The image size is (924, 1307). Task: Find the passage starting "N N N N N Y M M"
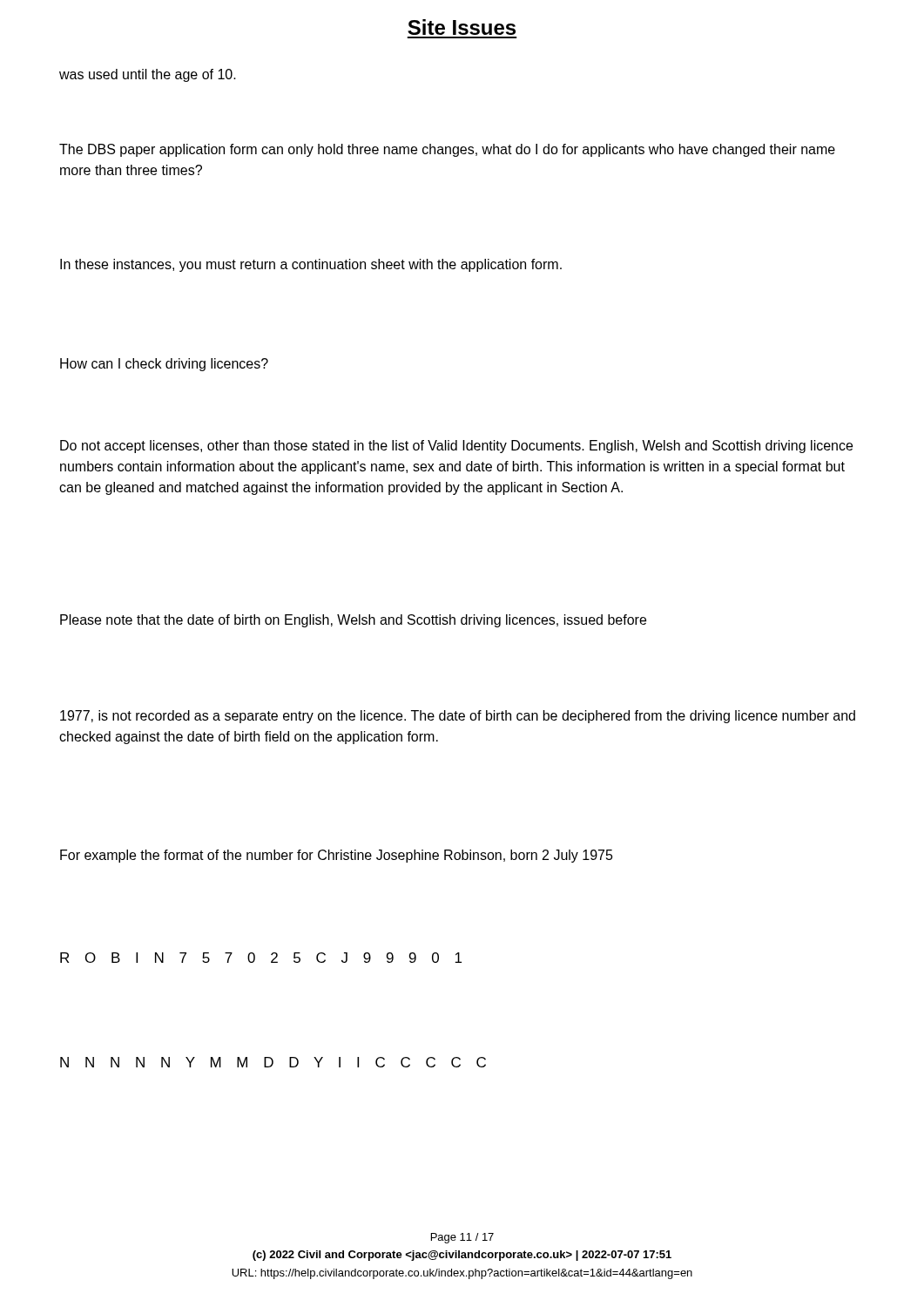click(276, 1063)
